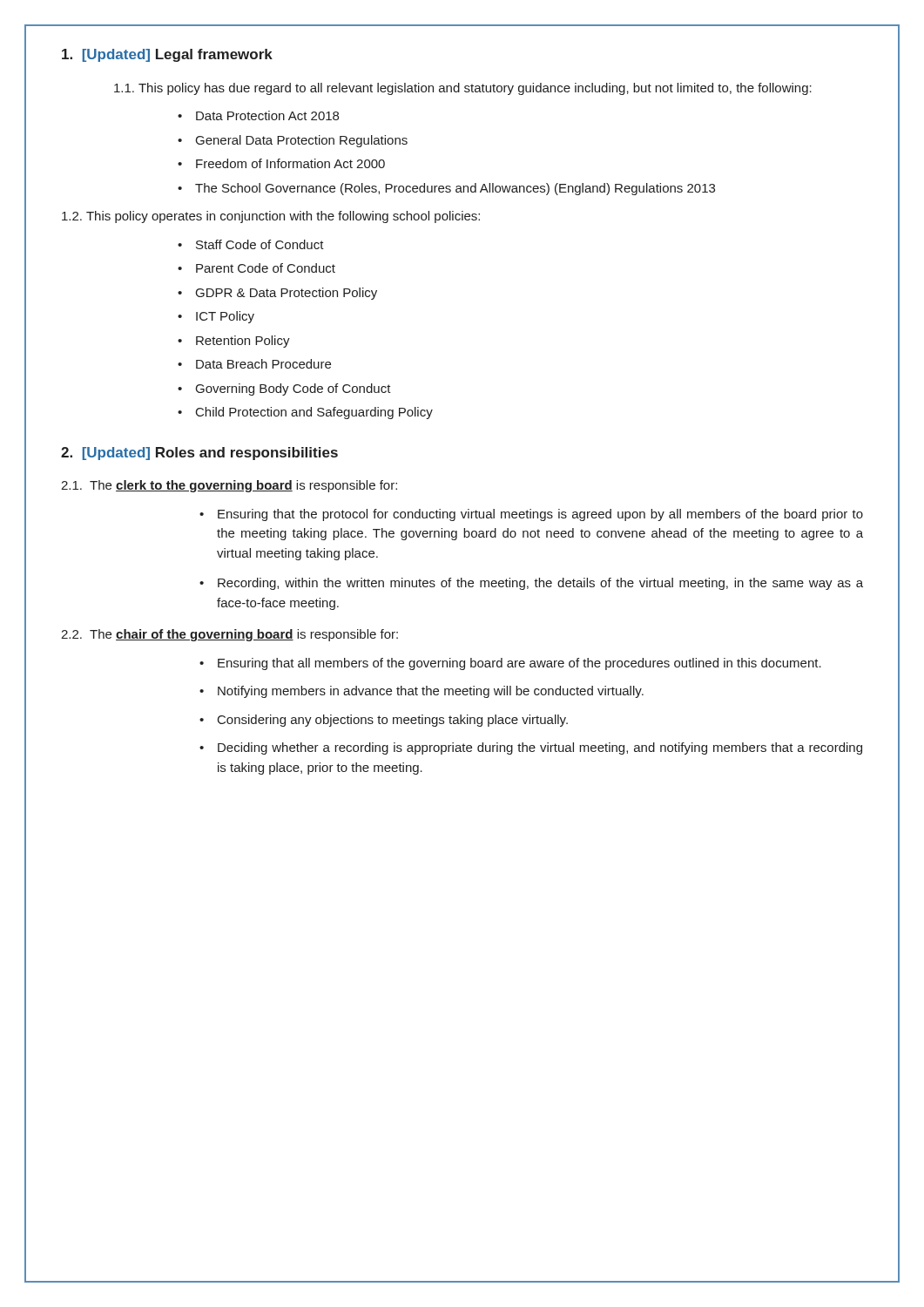The width and height of the screenshot is (924, 1307).
Task: Locate the passage starting "Staff Code of"
Action: tap(259, 244)
